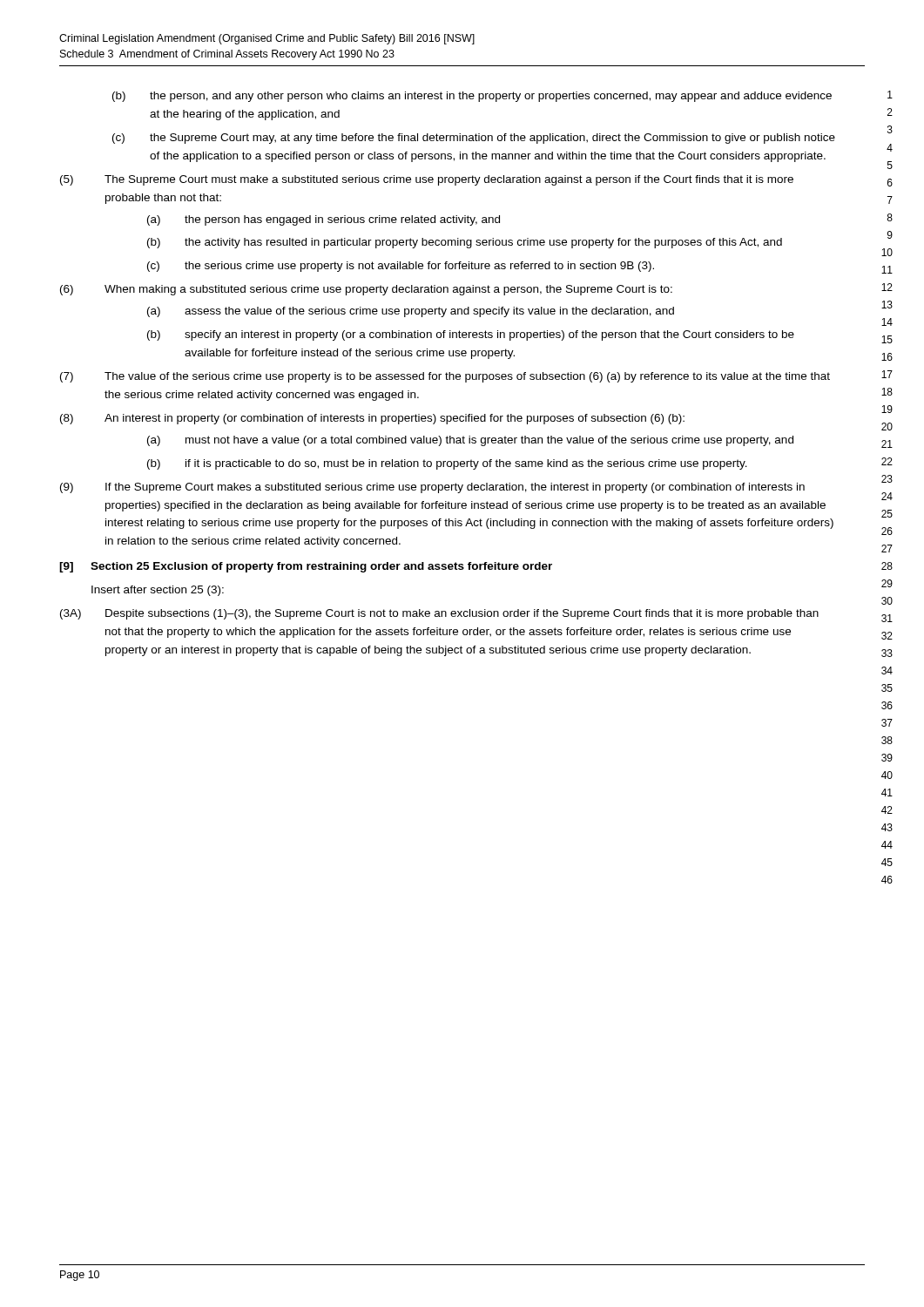Point to the region starting "(7) The value of"
The height and width of the screenshot is (1307, 924).
tap(448, 386)
